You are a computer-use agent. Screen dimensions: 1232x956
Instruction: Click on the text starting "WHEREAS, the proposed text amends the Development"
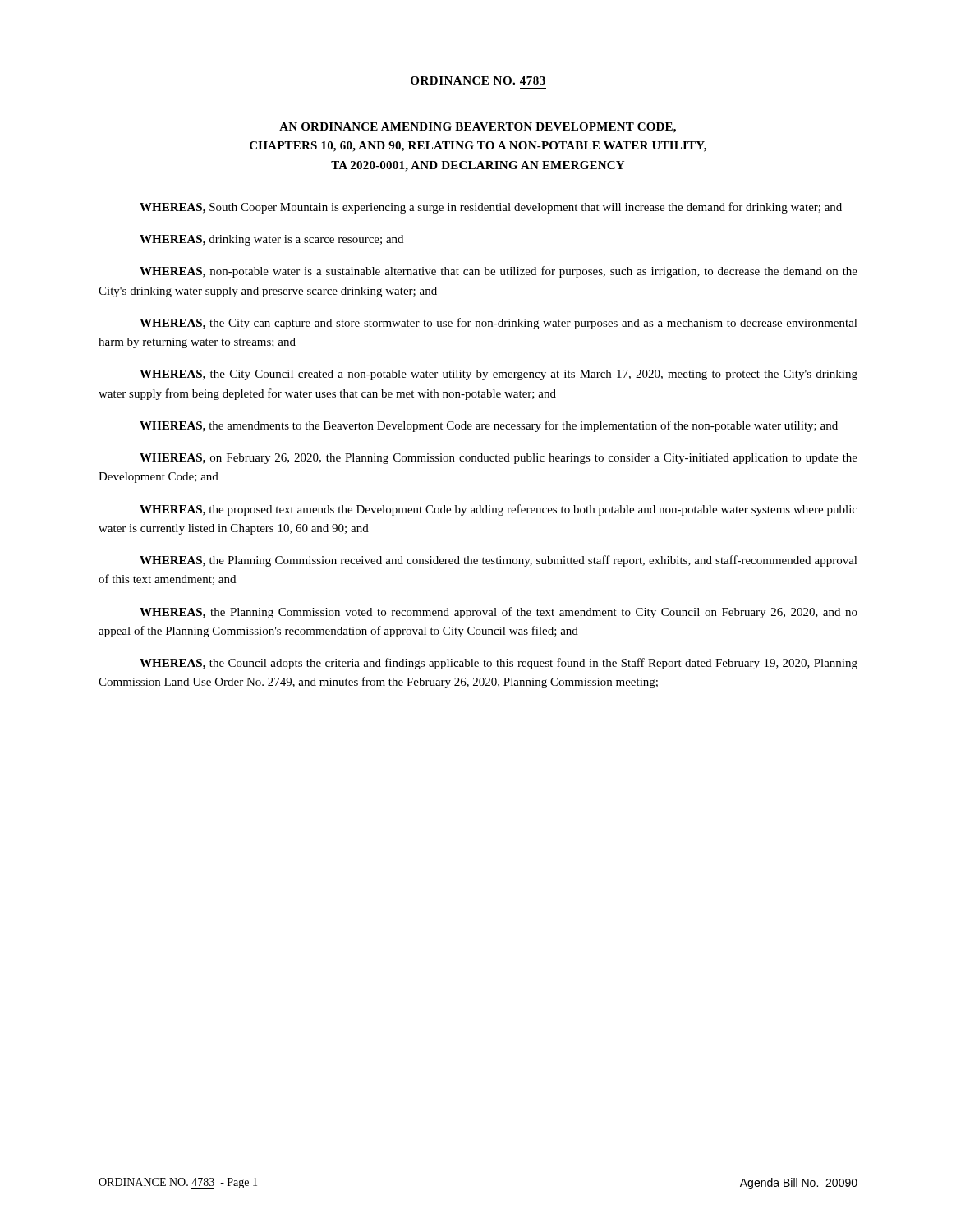pyautogui.click(x=478, y=518)
